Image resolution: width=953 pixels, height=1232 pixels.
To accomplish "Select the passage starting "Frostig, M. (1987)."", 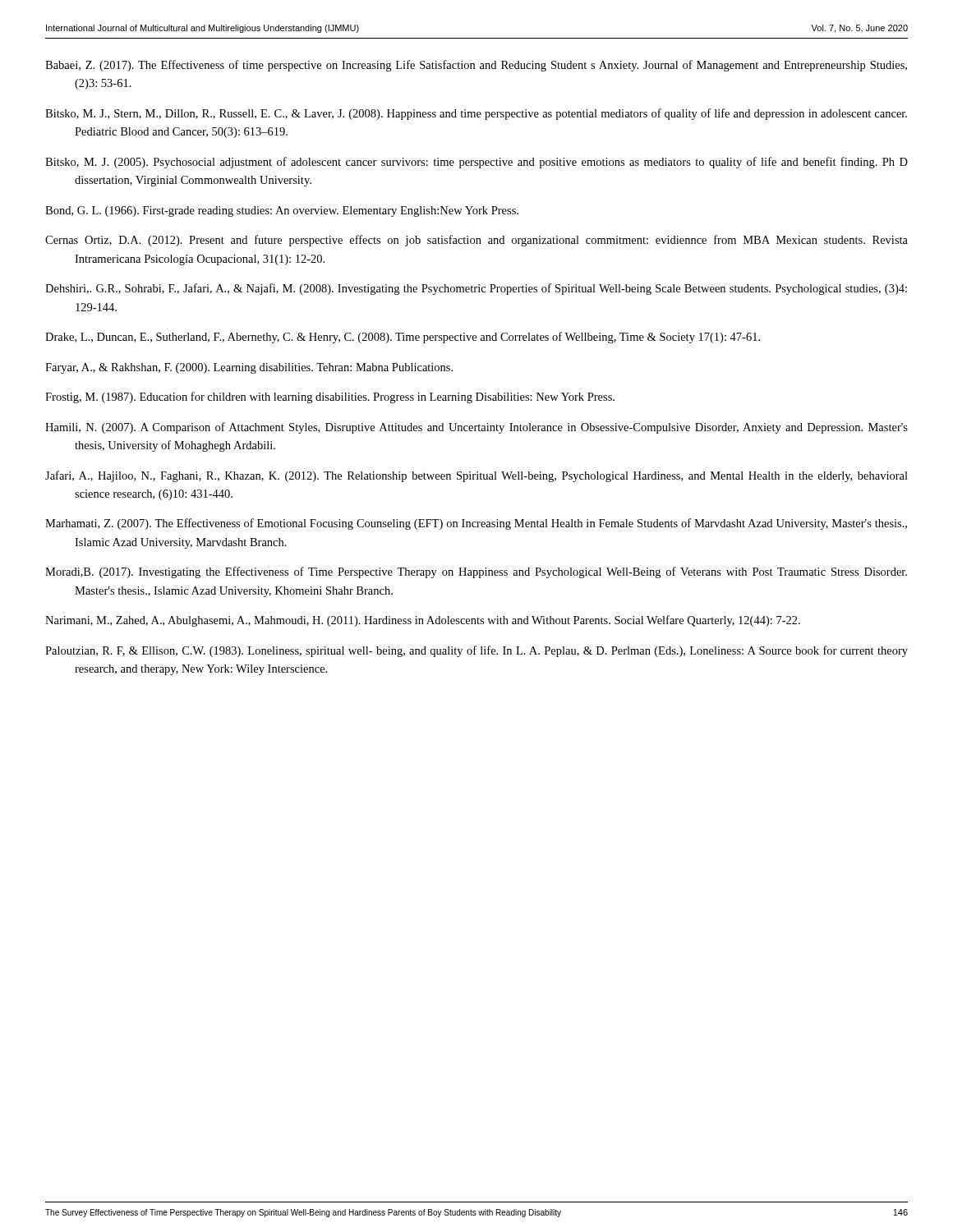I will (x=330, y=397).
